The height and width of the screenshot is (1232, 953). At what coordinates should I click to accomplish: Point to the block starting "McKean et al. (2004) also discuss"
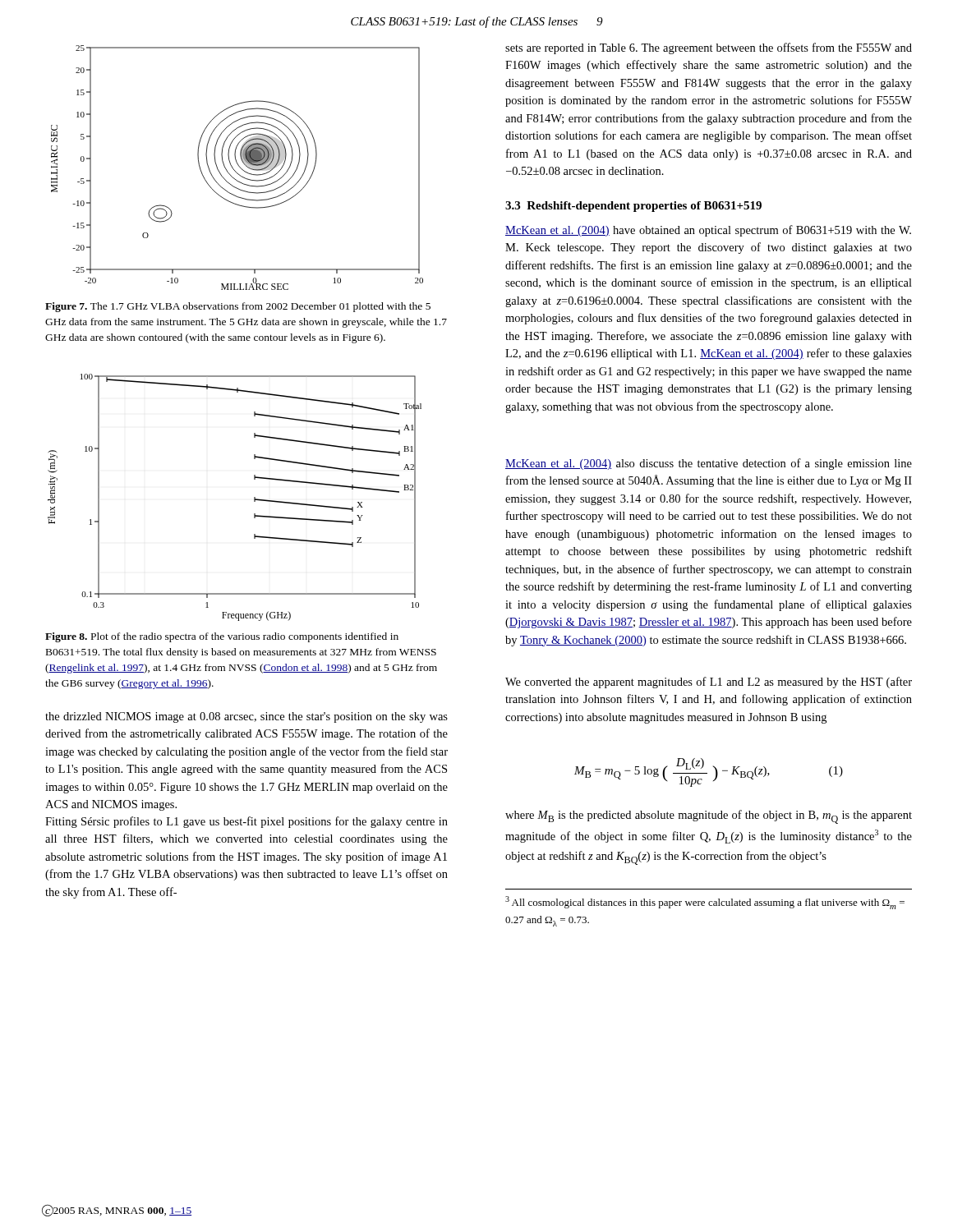click(x=709, y=552)
